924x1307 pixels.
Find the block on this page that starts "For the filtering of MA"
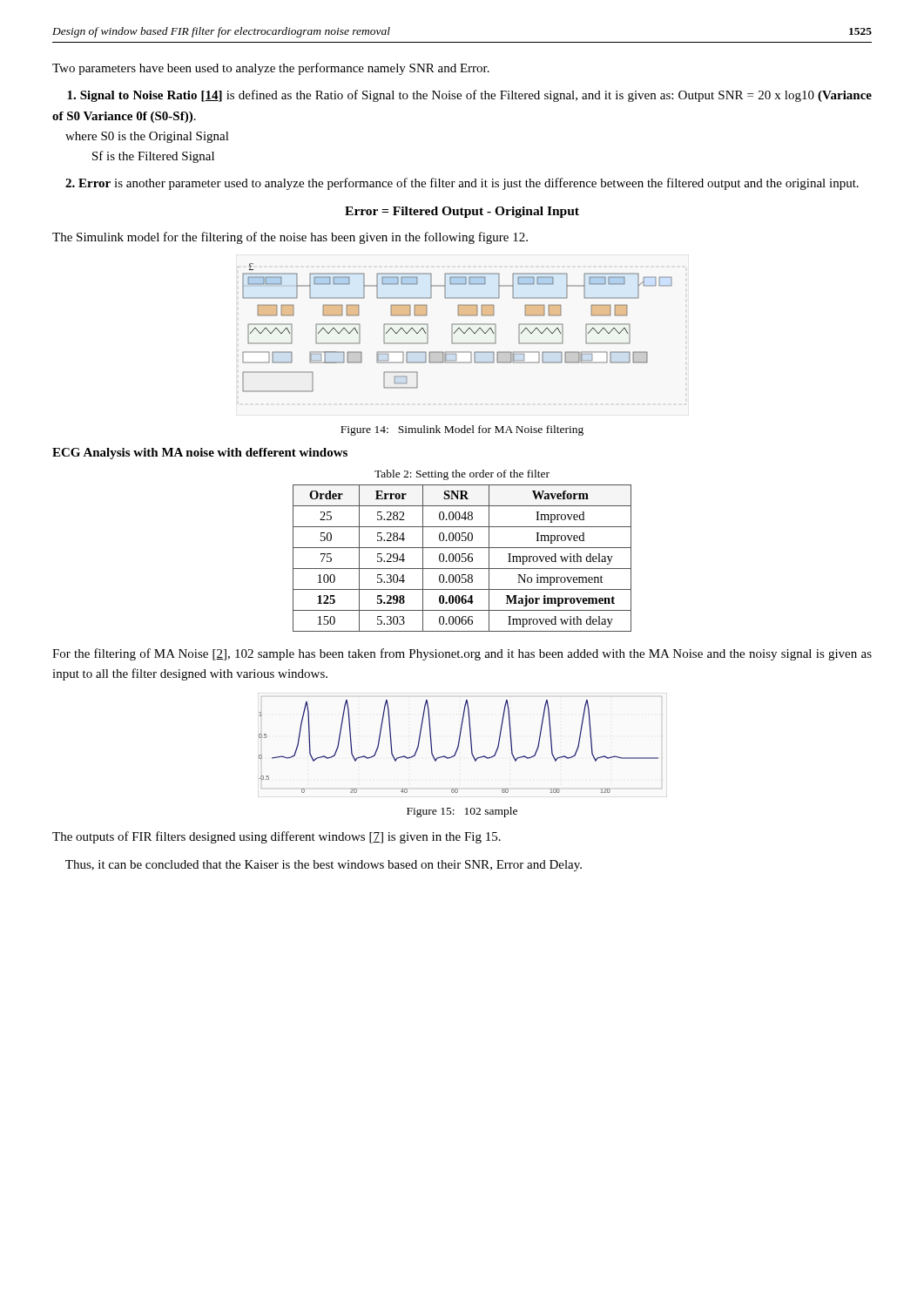point(462,663)
